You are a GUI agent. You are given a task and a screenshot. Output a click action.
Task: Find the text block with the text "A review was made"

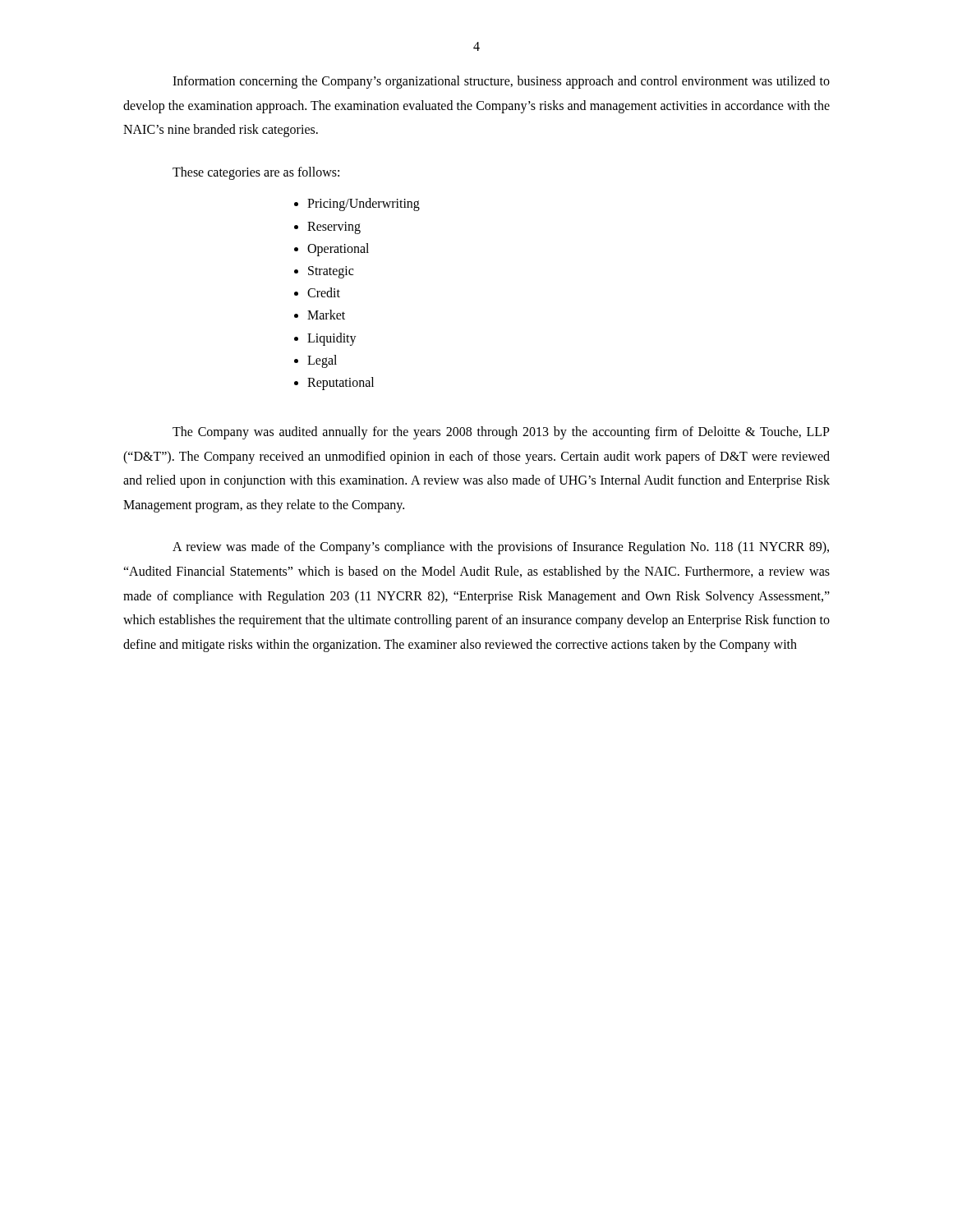476,596
